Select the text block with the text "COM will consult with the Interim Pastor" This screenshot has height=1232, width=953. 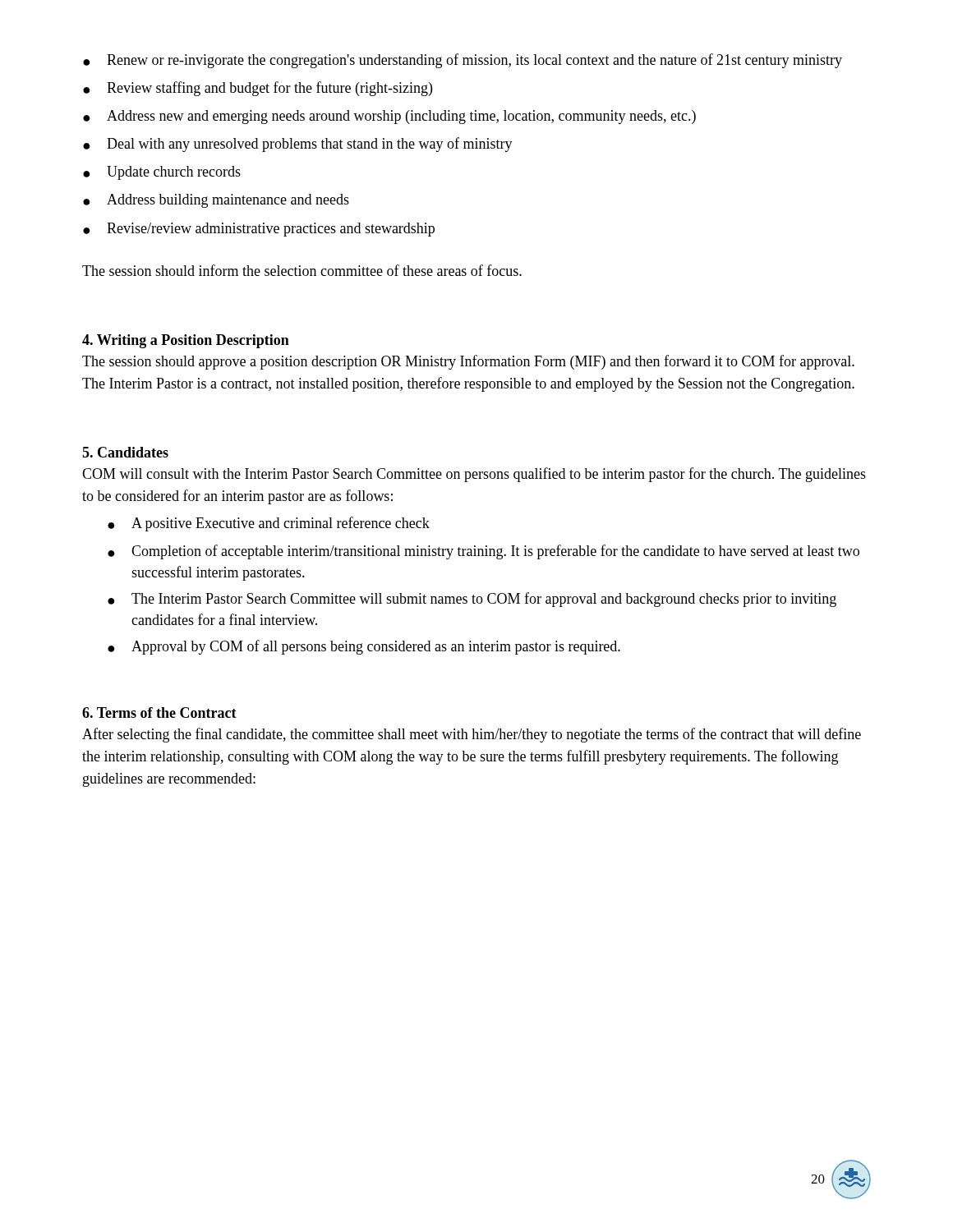[474, 485]
